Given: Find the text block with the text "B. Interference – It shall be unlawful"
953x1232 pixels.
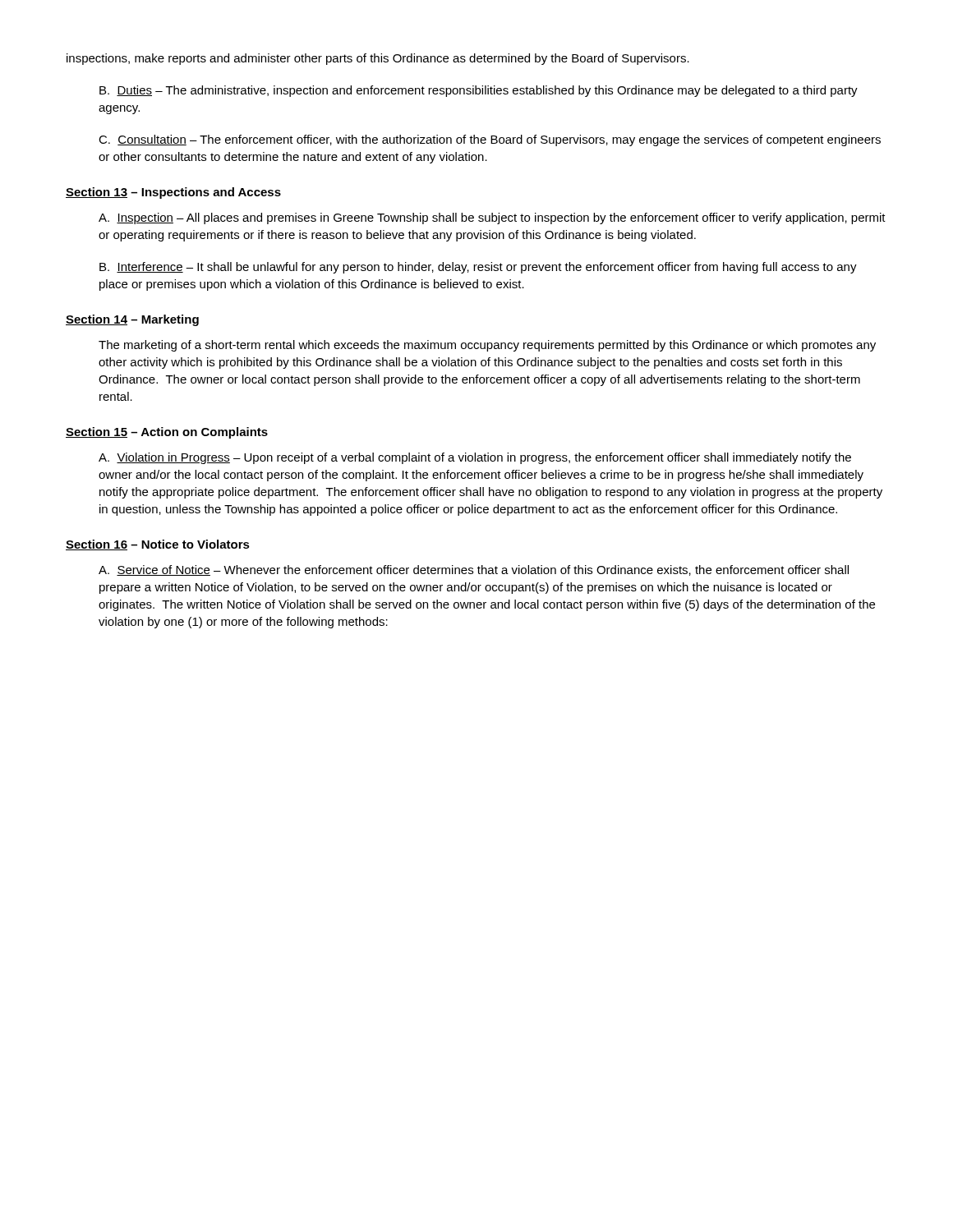Looking at the screenshot, I should coord(478,275).
